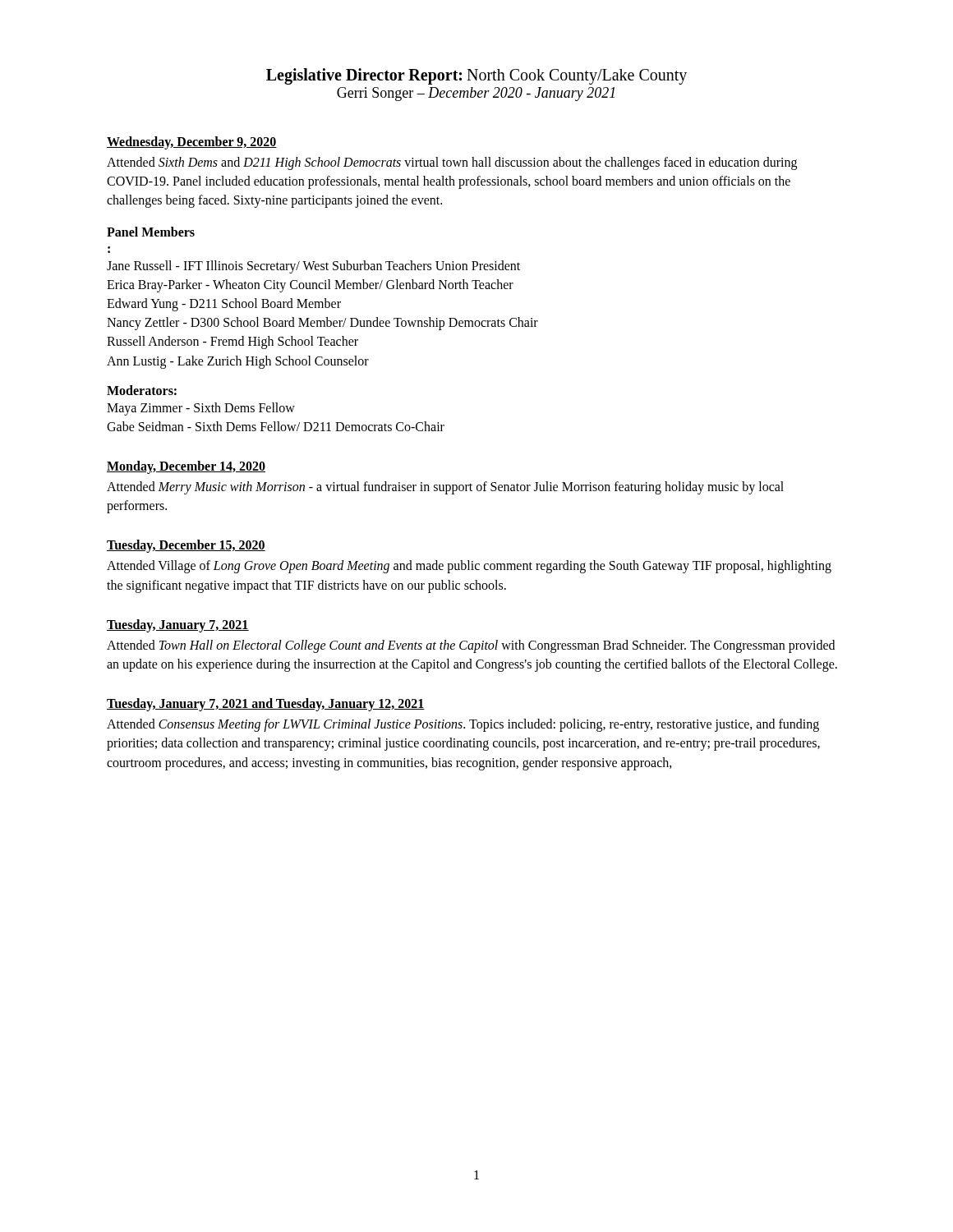Click on the element starting "Tuesday, December 15, 2020"
Image resolution: width=953 pixels, height=1232 pixels.
pos(186,545)
